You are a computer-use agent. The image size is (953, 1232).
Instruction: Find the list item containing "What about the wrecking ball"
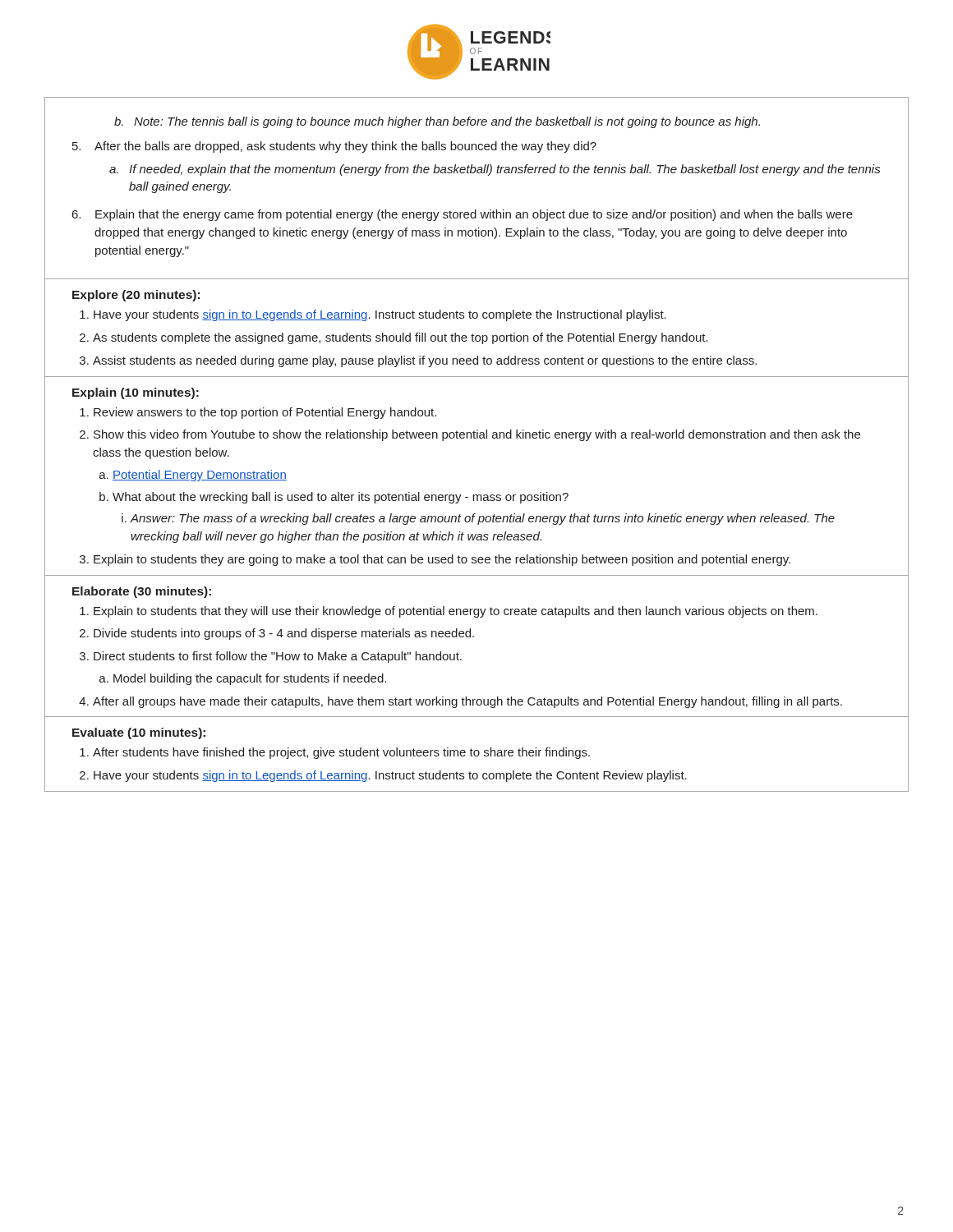497,517
